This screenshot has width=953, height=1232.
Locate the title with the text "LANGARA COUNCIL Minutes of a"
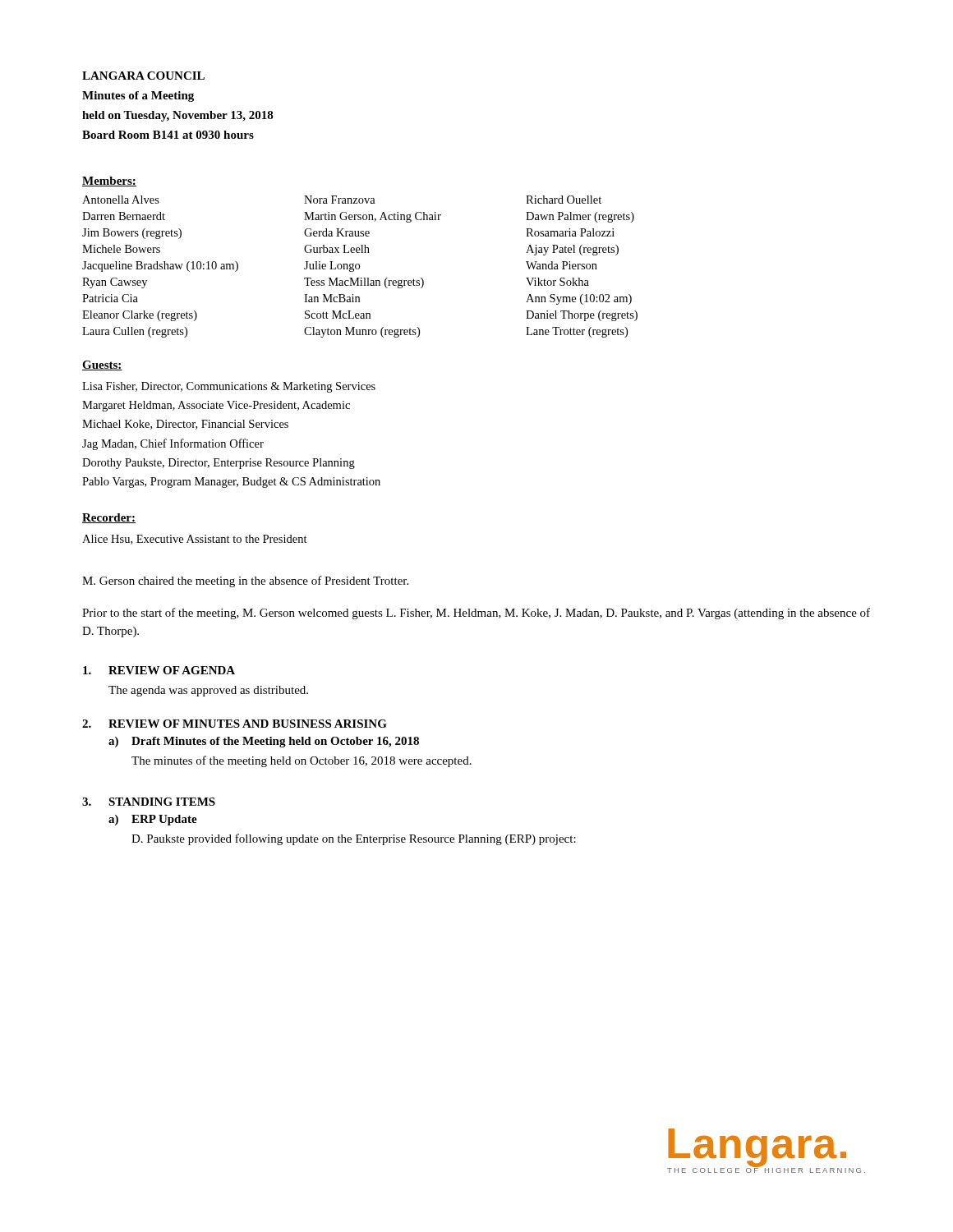(143, 76)
